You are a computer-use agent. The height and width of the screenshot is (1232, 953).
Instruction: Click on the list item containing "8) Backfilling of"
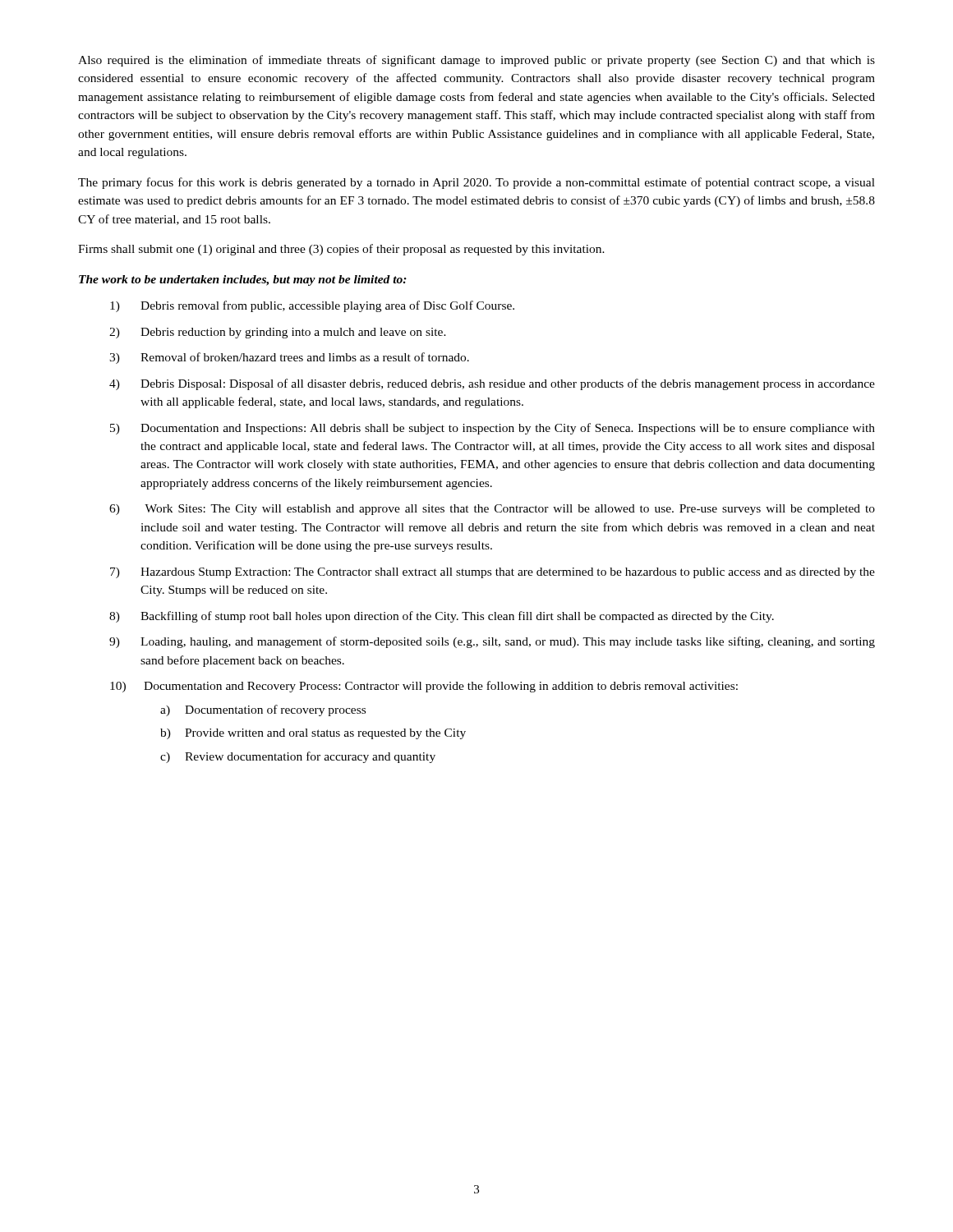pos(492,616)
